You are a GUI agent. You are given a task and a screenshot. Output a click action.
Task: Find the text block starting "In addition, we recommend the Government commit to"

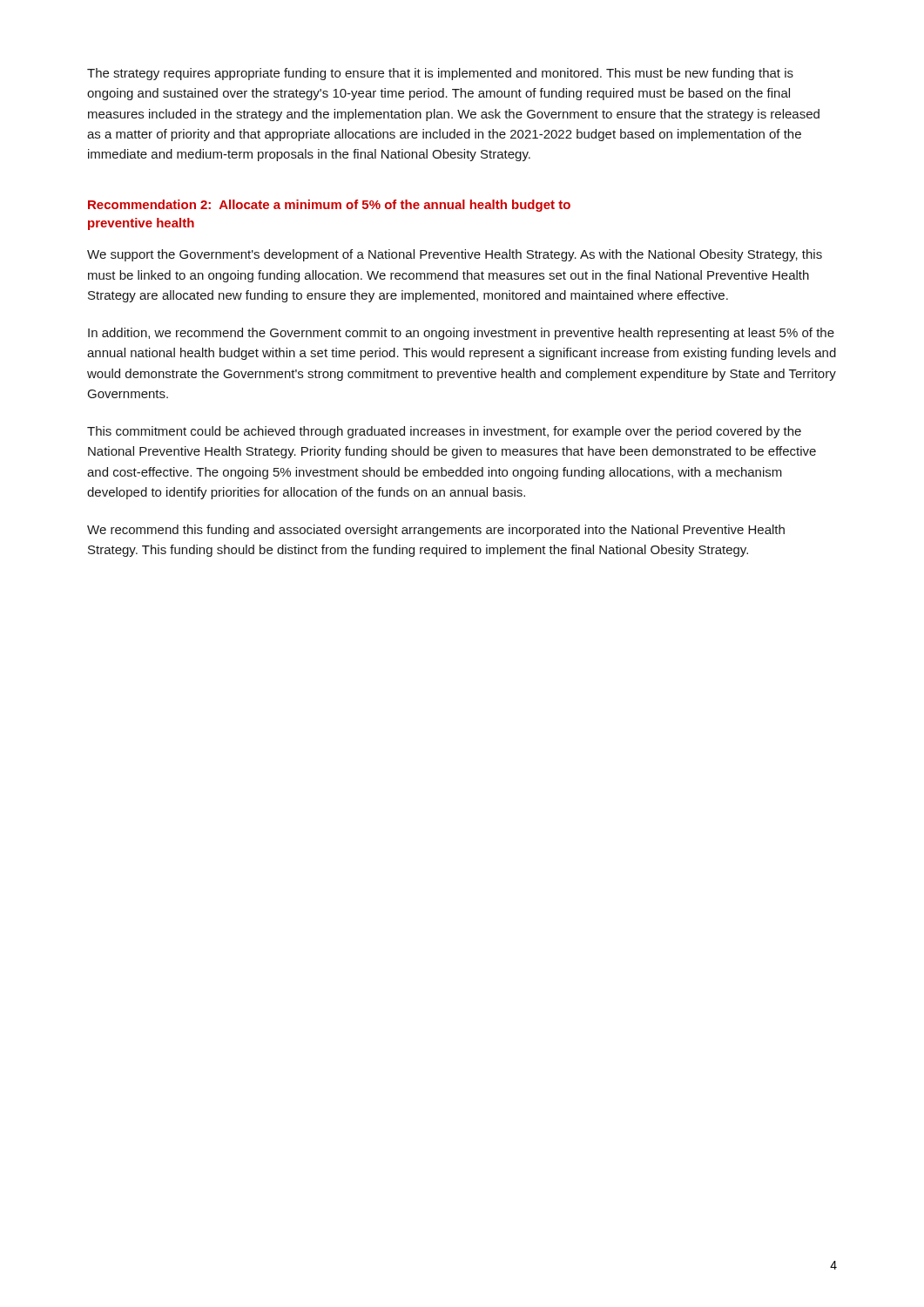click(462, 363)
